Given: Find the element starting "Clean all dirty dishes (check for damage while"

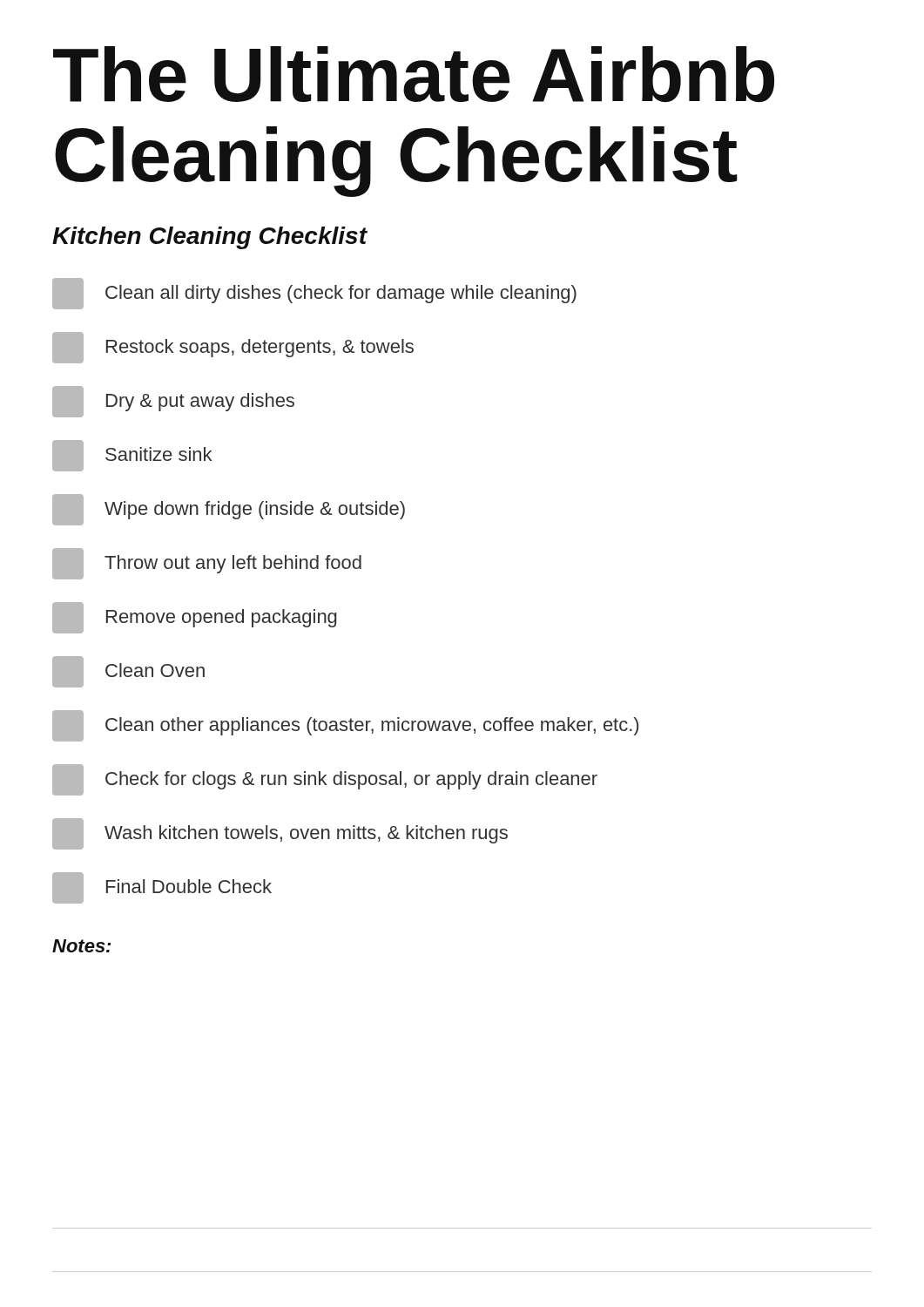Looking at the screenshot, I should point(315,293).
